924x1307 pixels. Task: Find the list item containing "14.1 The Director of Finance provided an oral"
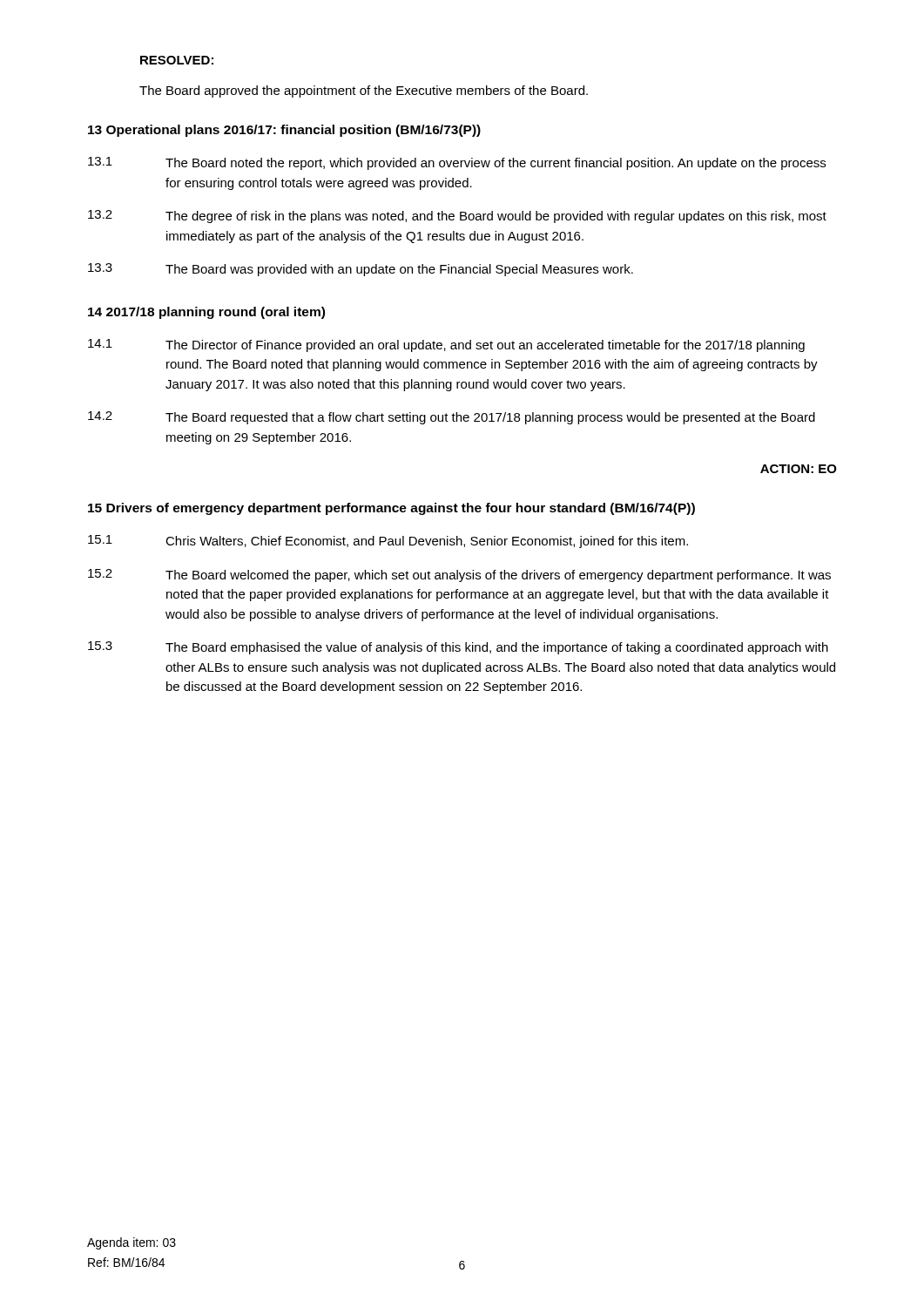click(462, 364)
